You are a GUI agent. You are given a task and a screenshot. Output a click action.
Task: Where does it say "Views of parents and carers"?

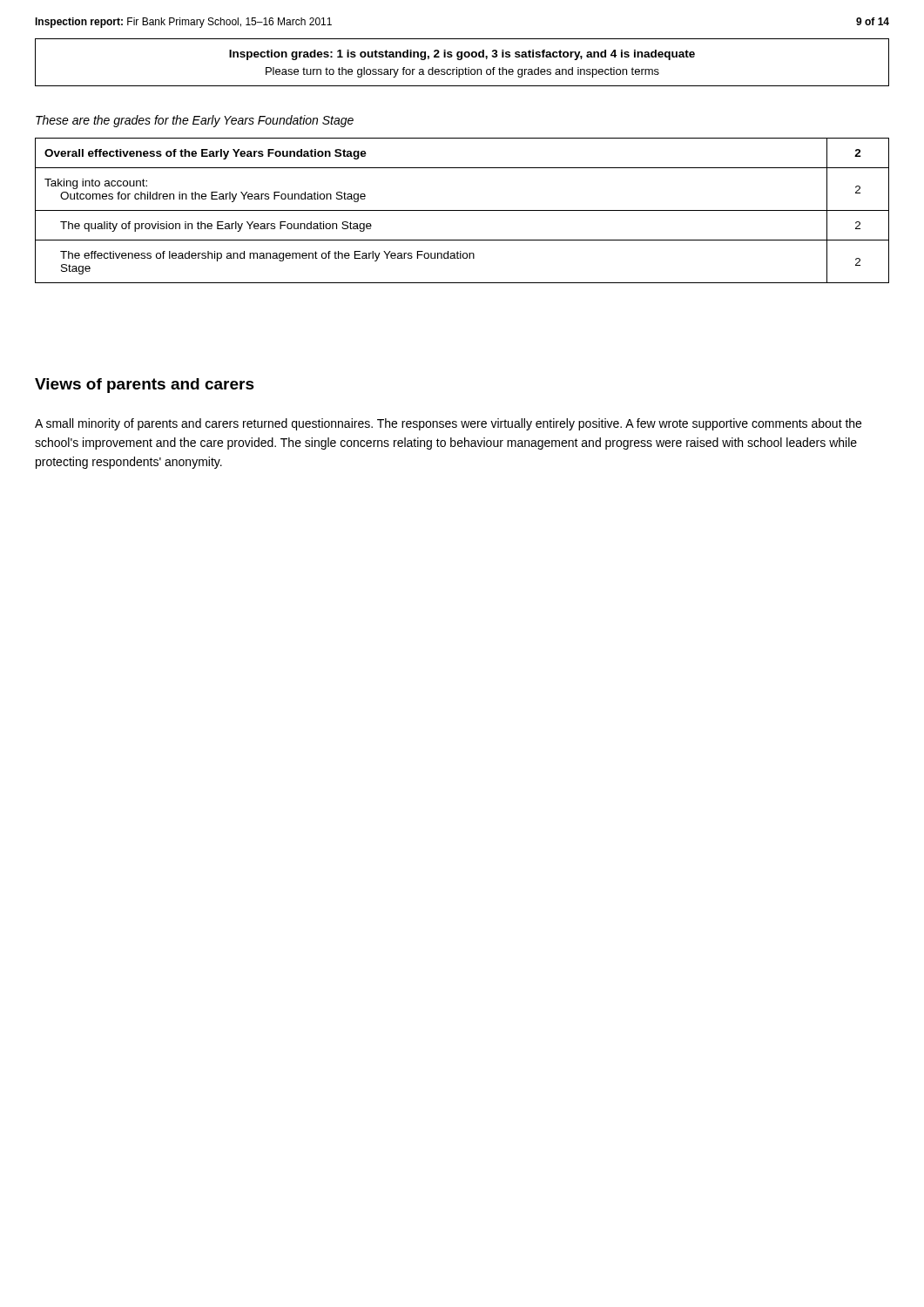145,384
